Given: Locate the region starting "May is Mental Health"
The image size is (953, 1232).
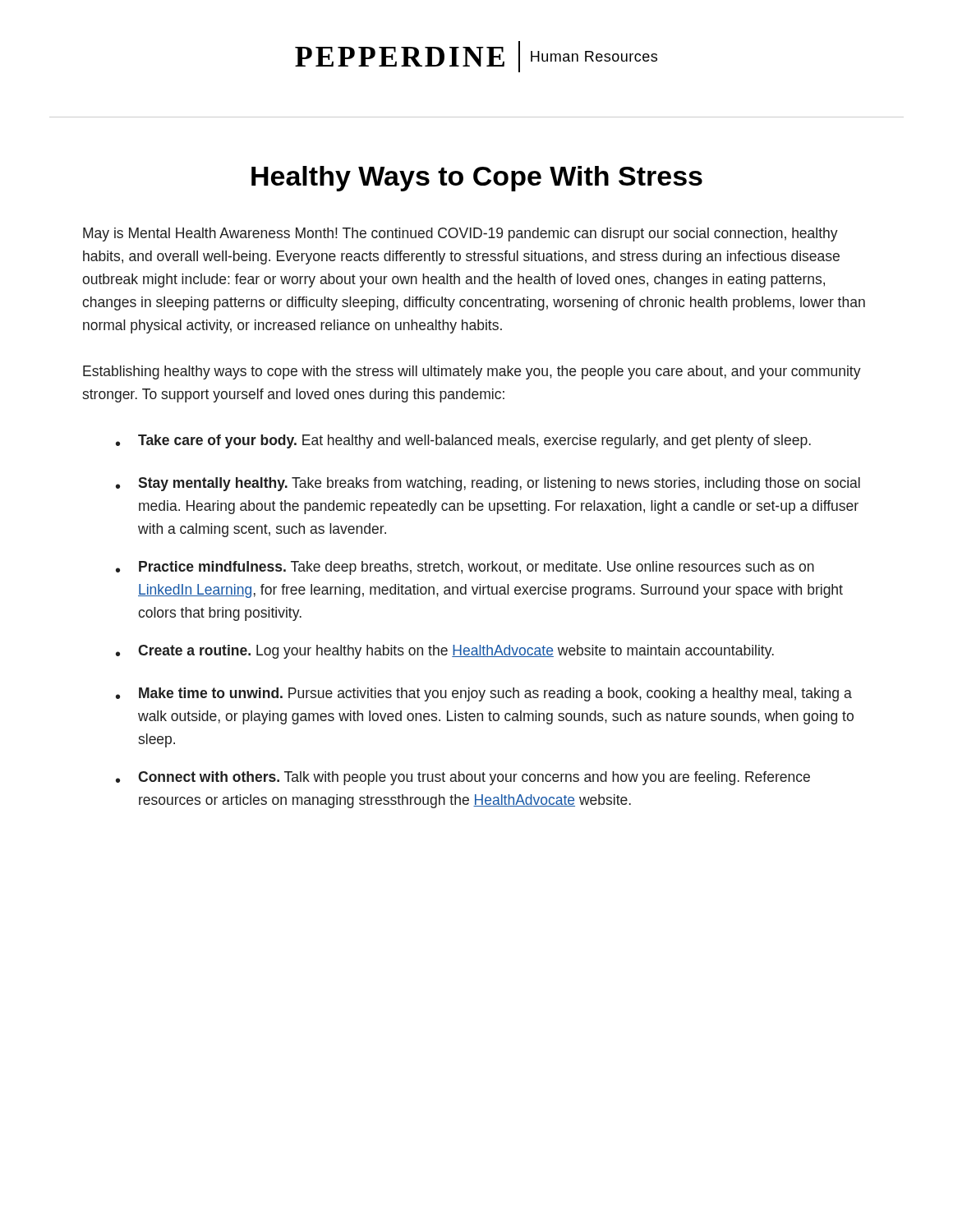Looking at the screenshot, I should (x=474, y=279).
